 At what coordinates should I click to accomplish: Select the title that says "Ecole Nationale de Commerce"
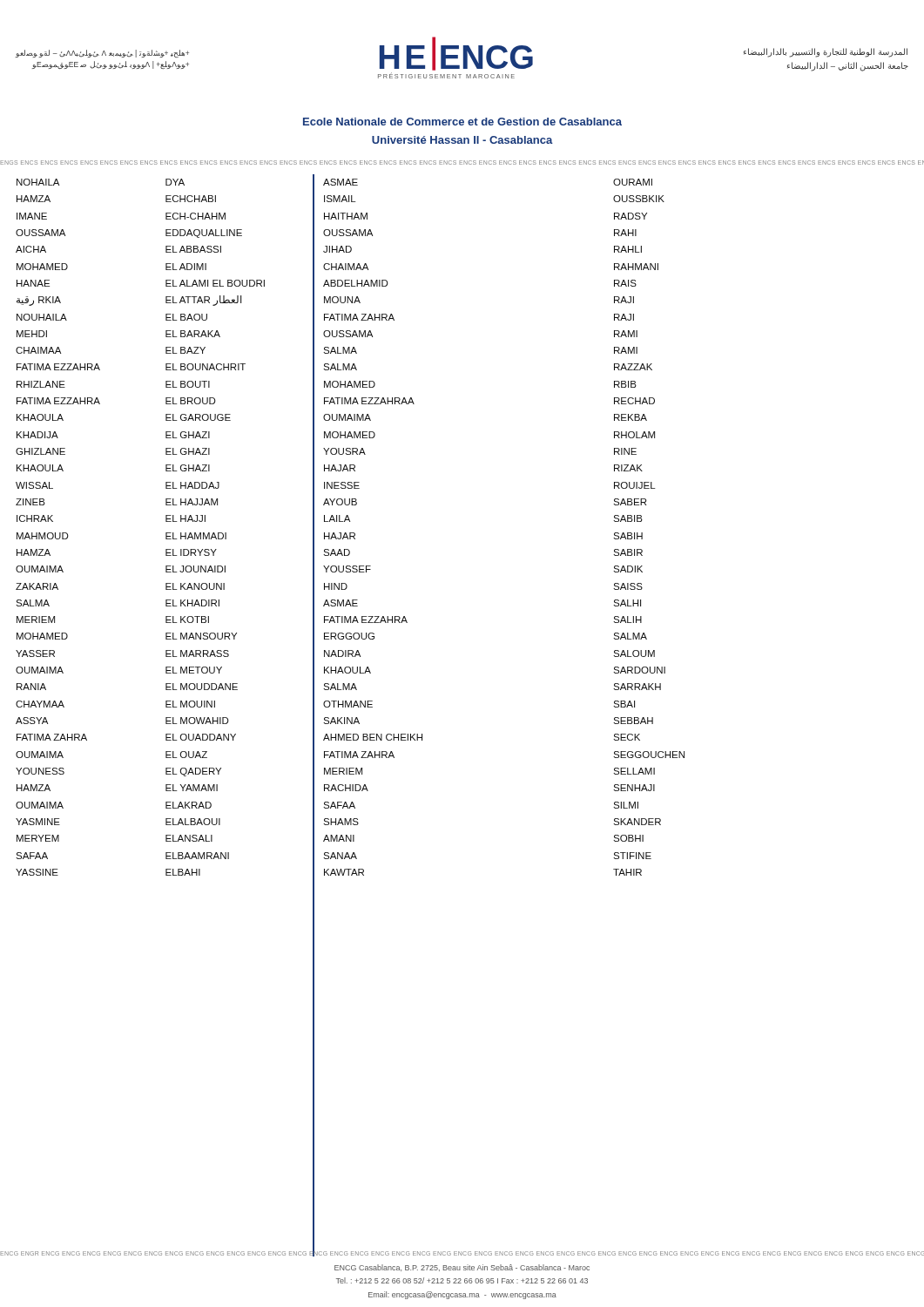click(462, 131)
